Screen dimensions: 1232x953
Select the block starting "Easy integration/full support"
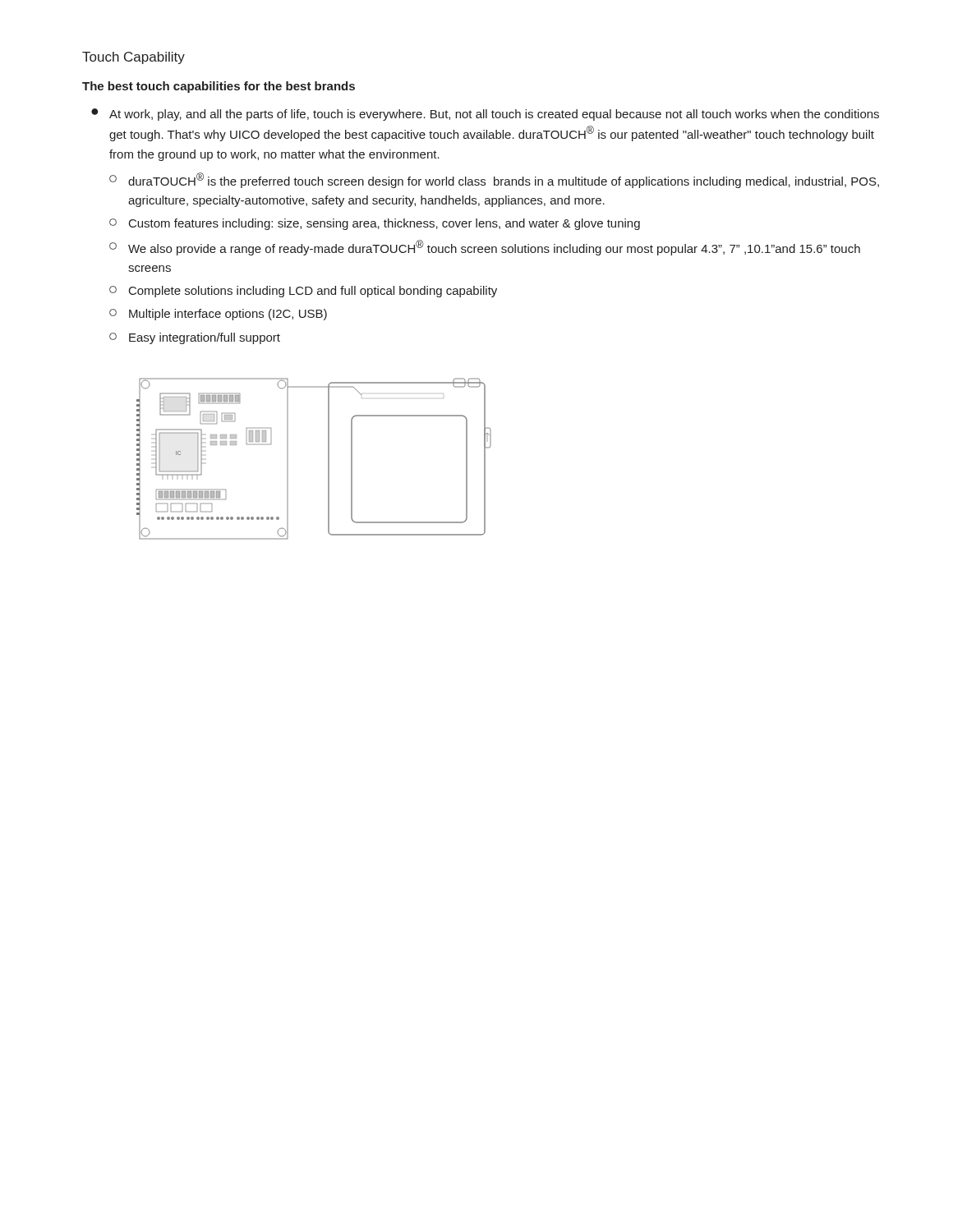coord(195,338)
